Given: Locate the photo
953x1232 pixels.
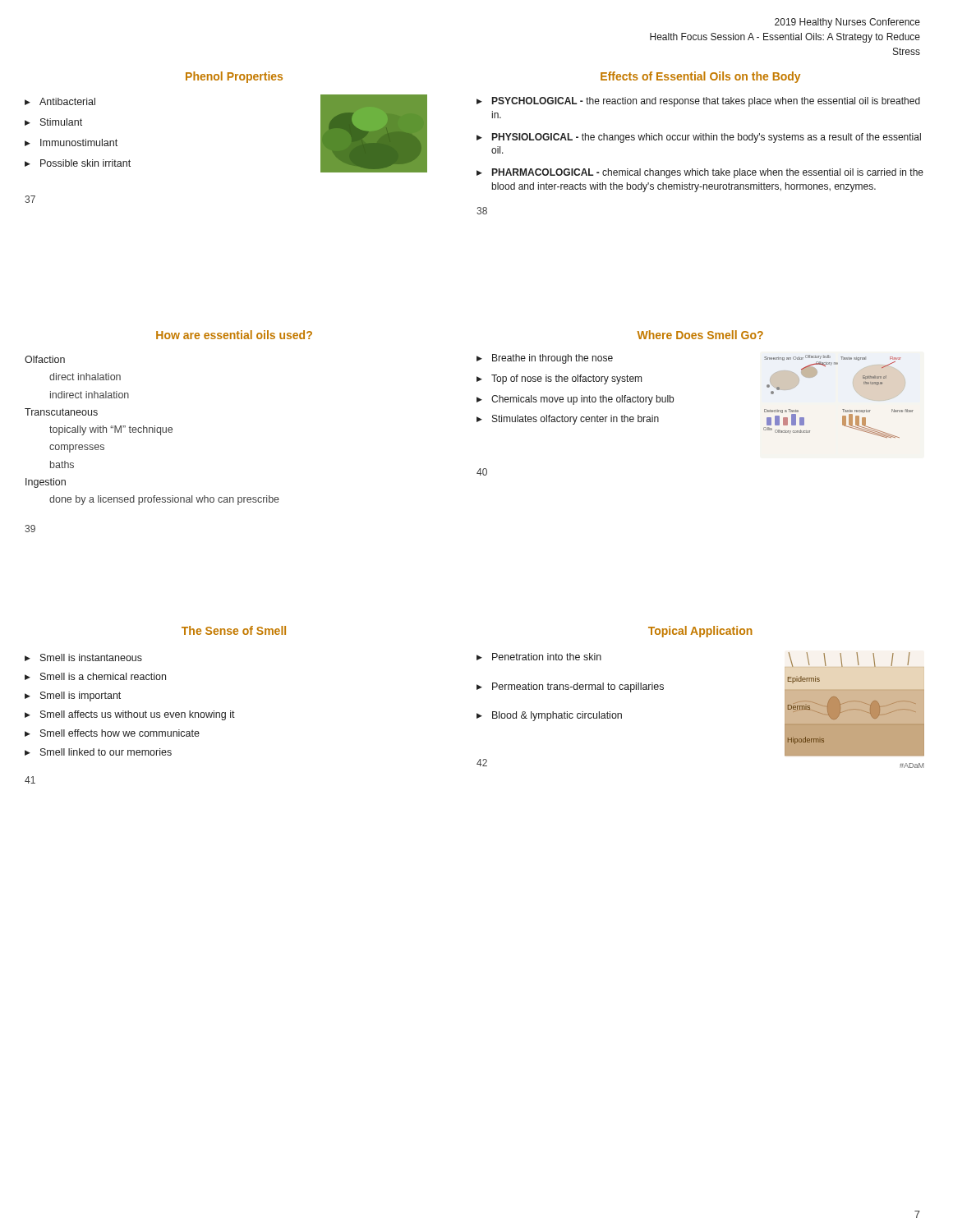Looking at the screenshot, I should pyautogui.click(x=374, y=133).
